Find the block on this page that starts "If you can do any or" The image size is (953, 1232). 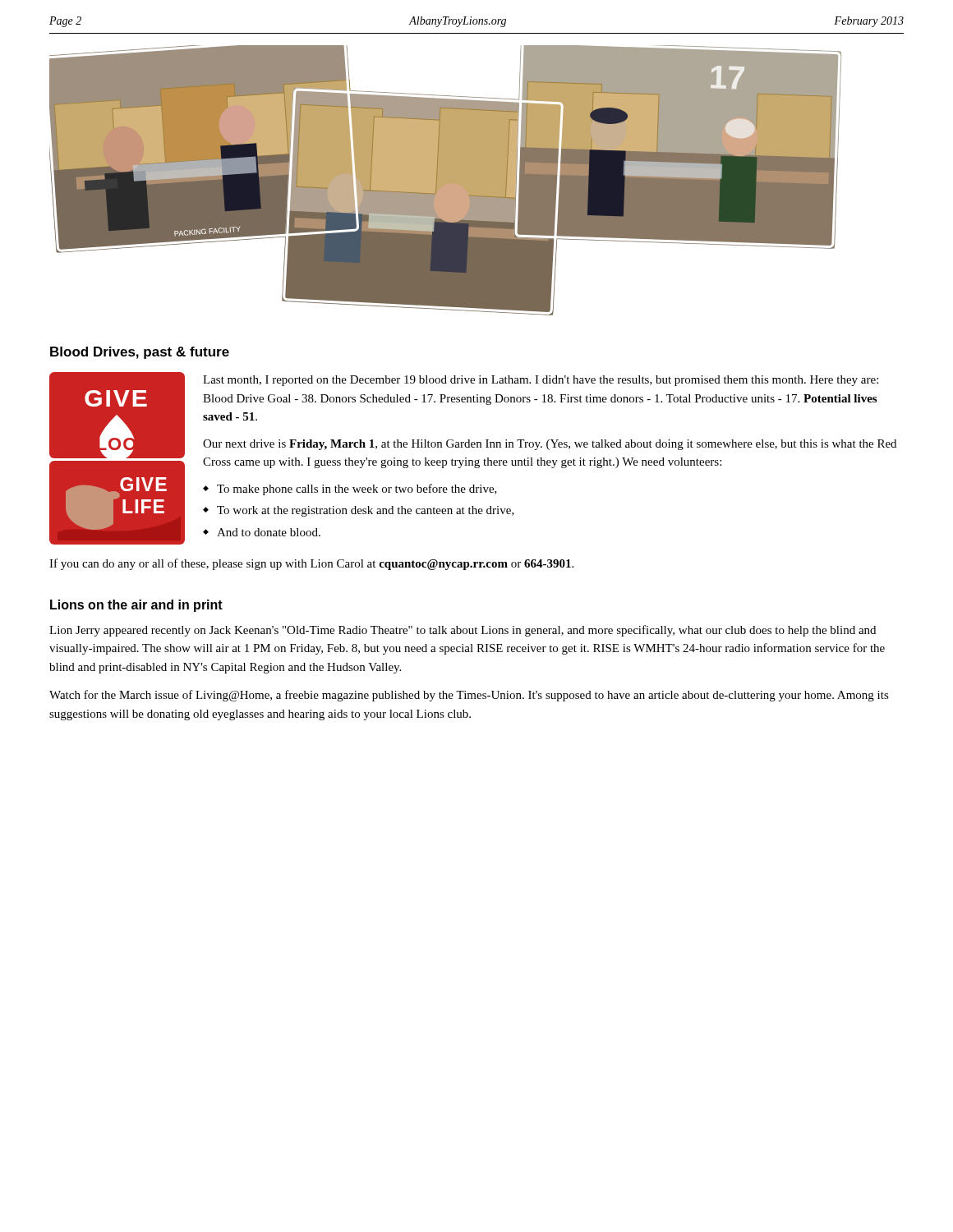pos(312,563)
